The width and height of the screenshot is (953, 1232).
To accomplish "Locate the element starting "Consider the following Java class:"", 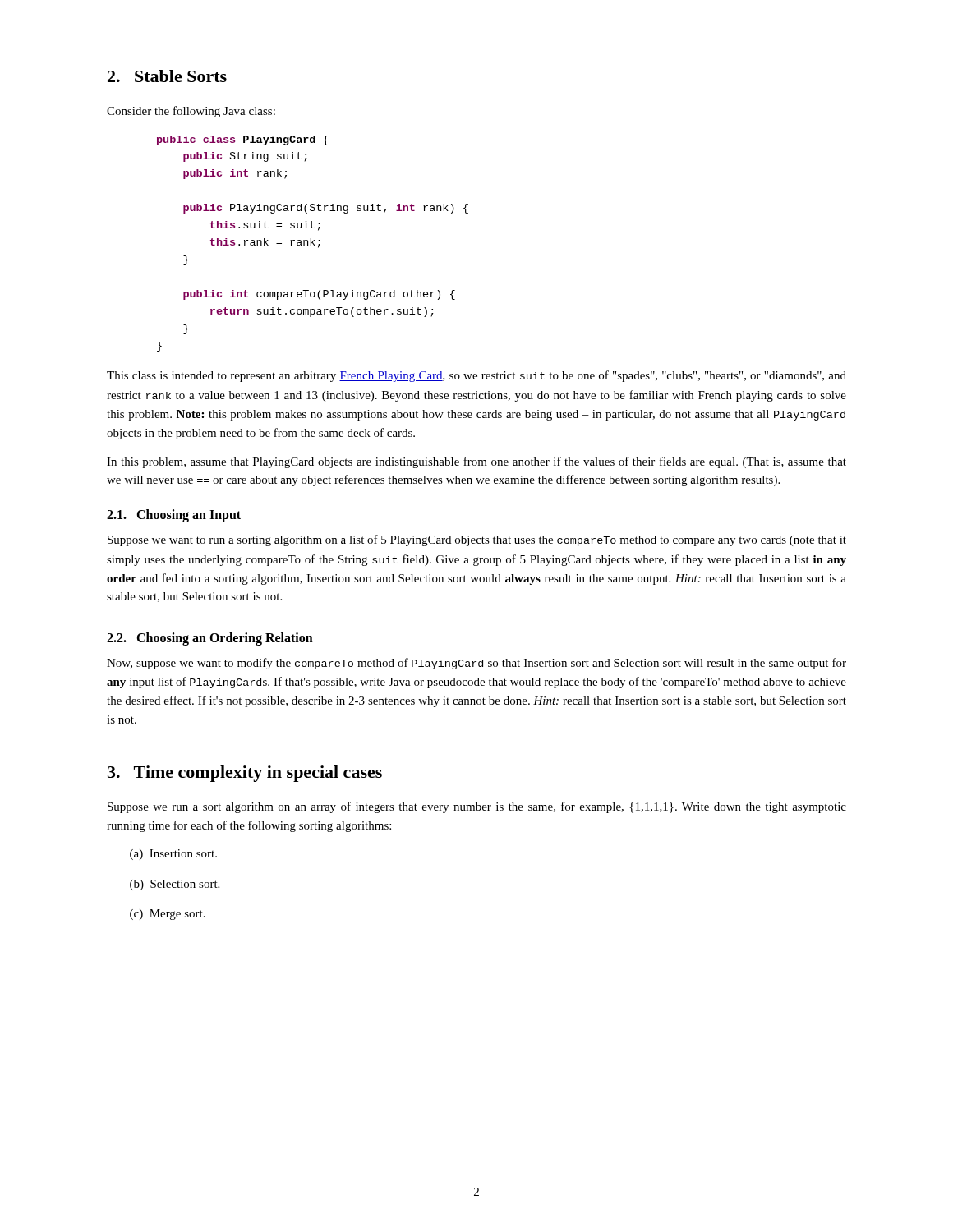I will click(x=191, y=112).
